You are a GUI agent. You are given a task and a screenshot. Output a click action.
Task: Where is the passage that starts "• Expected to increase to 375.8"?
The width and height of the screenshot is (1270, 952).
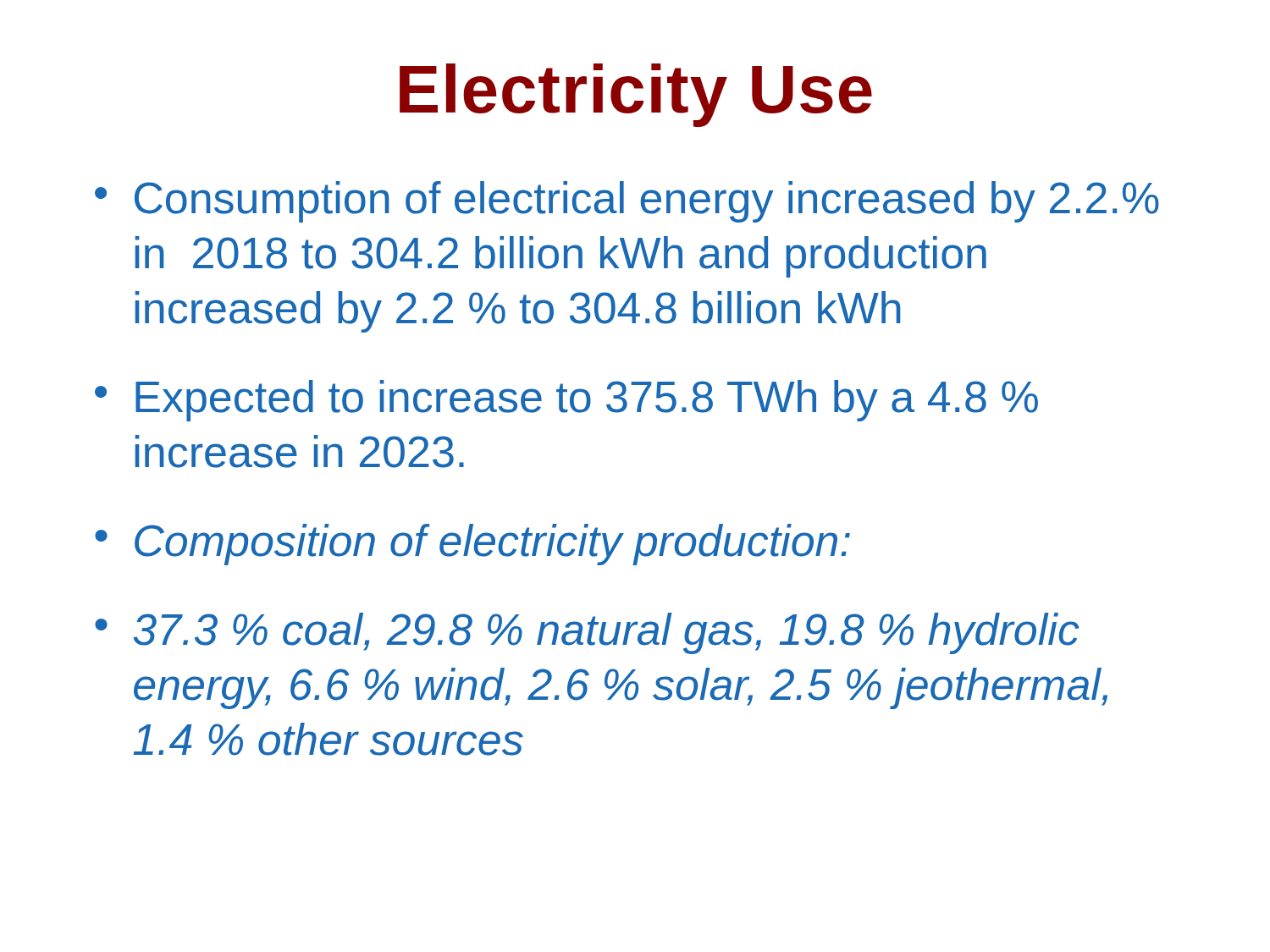[639, 425]
